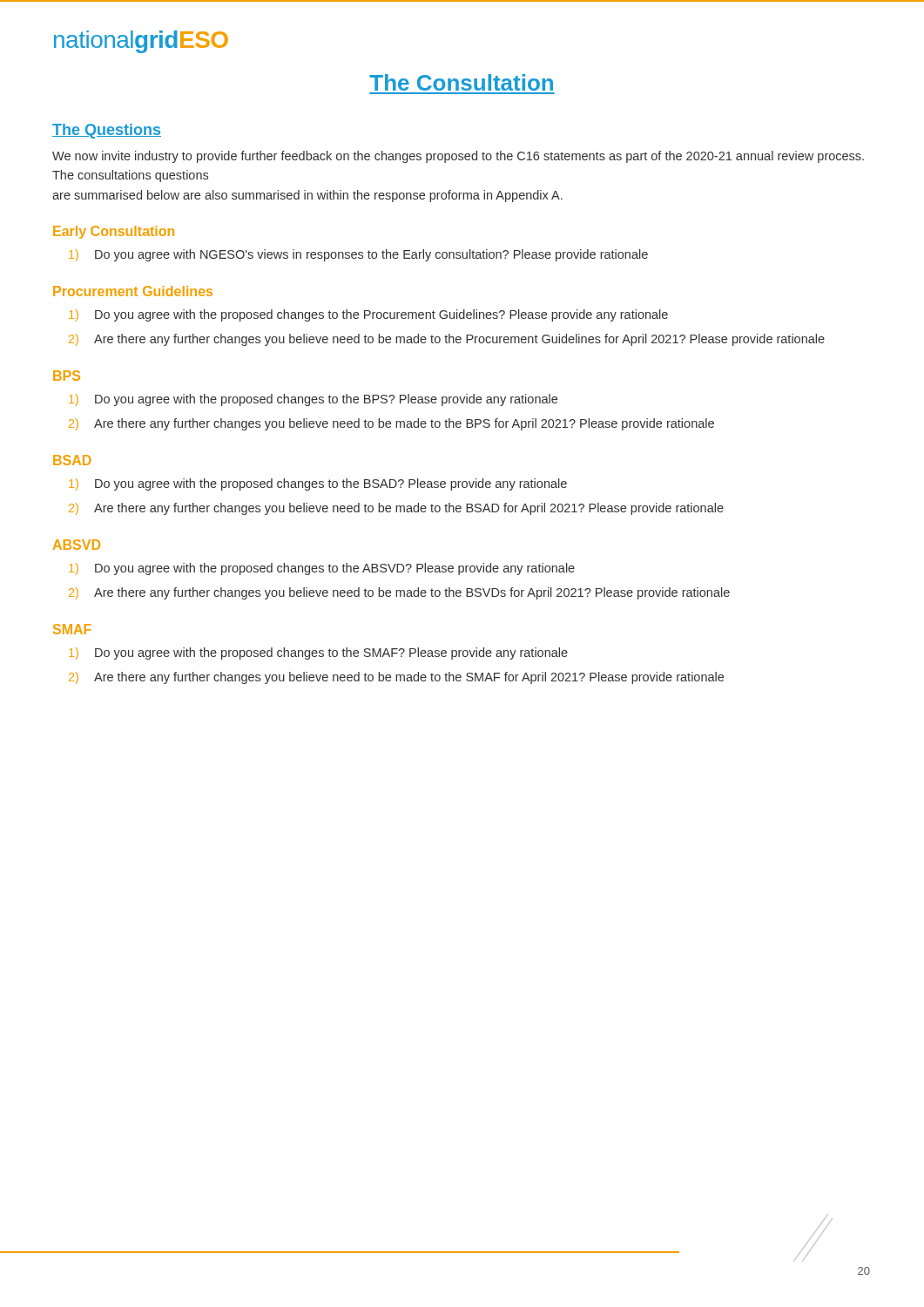Find the section header that says "Procurement Guidelines"
Viewport: 924px width, 1307px height.
[133, 291]
